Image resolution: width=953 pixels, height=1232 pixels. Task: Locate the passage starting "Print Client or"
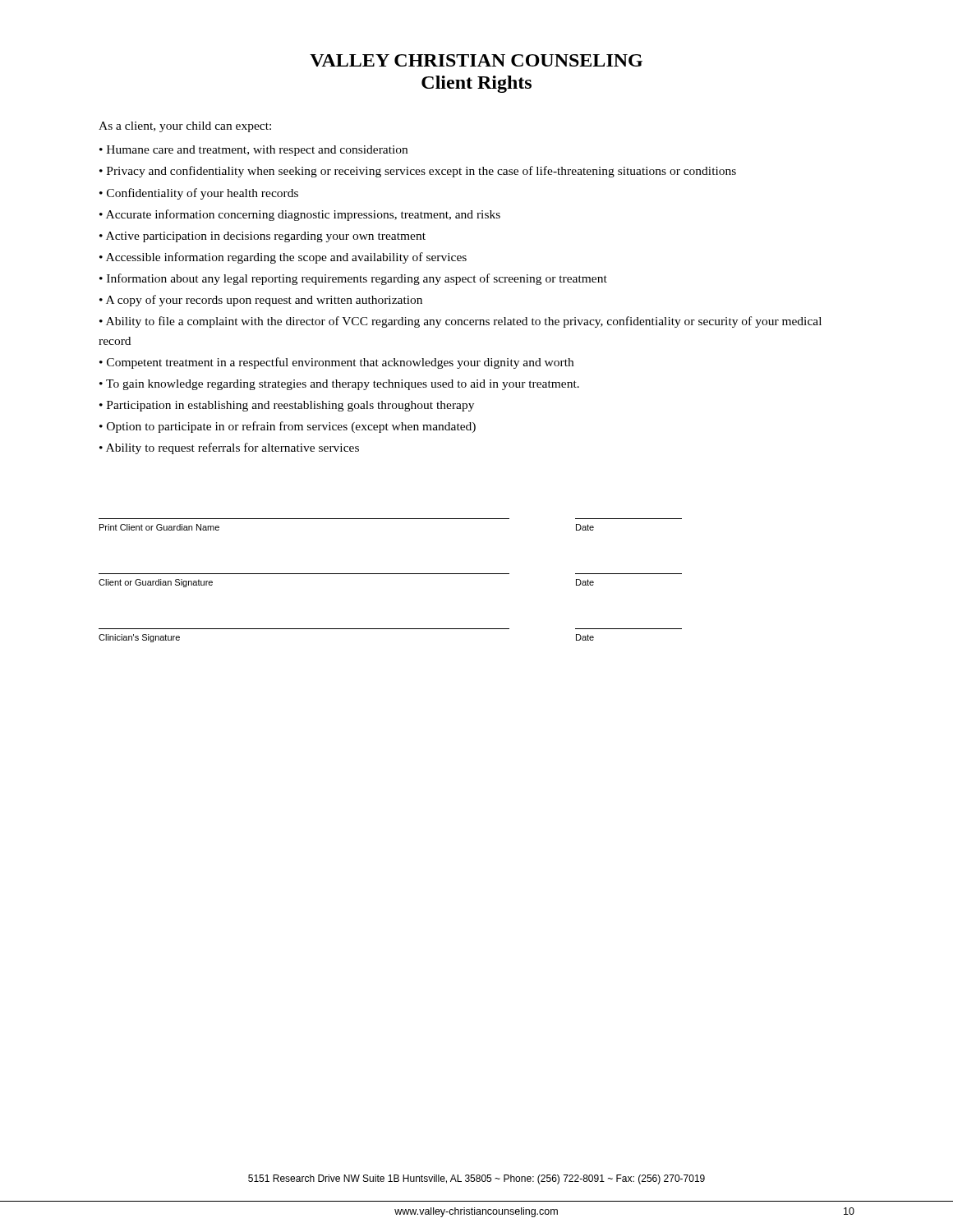(390, 517)
